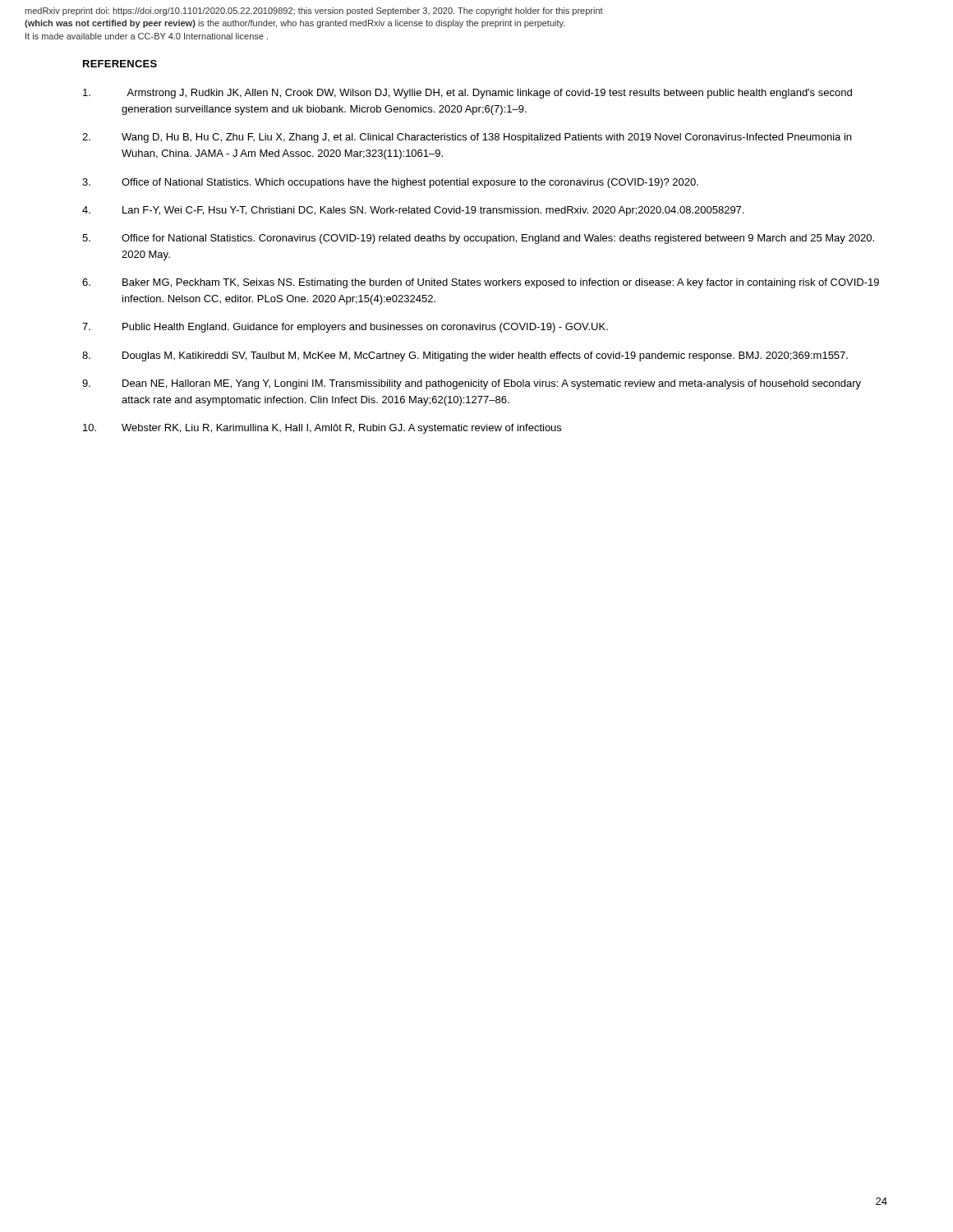Point to the block beginning "9. Dean NE, Halloran ME, Yang Y,"
This screenshot has width=953, height=1232.
(x=485, y=392)
